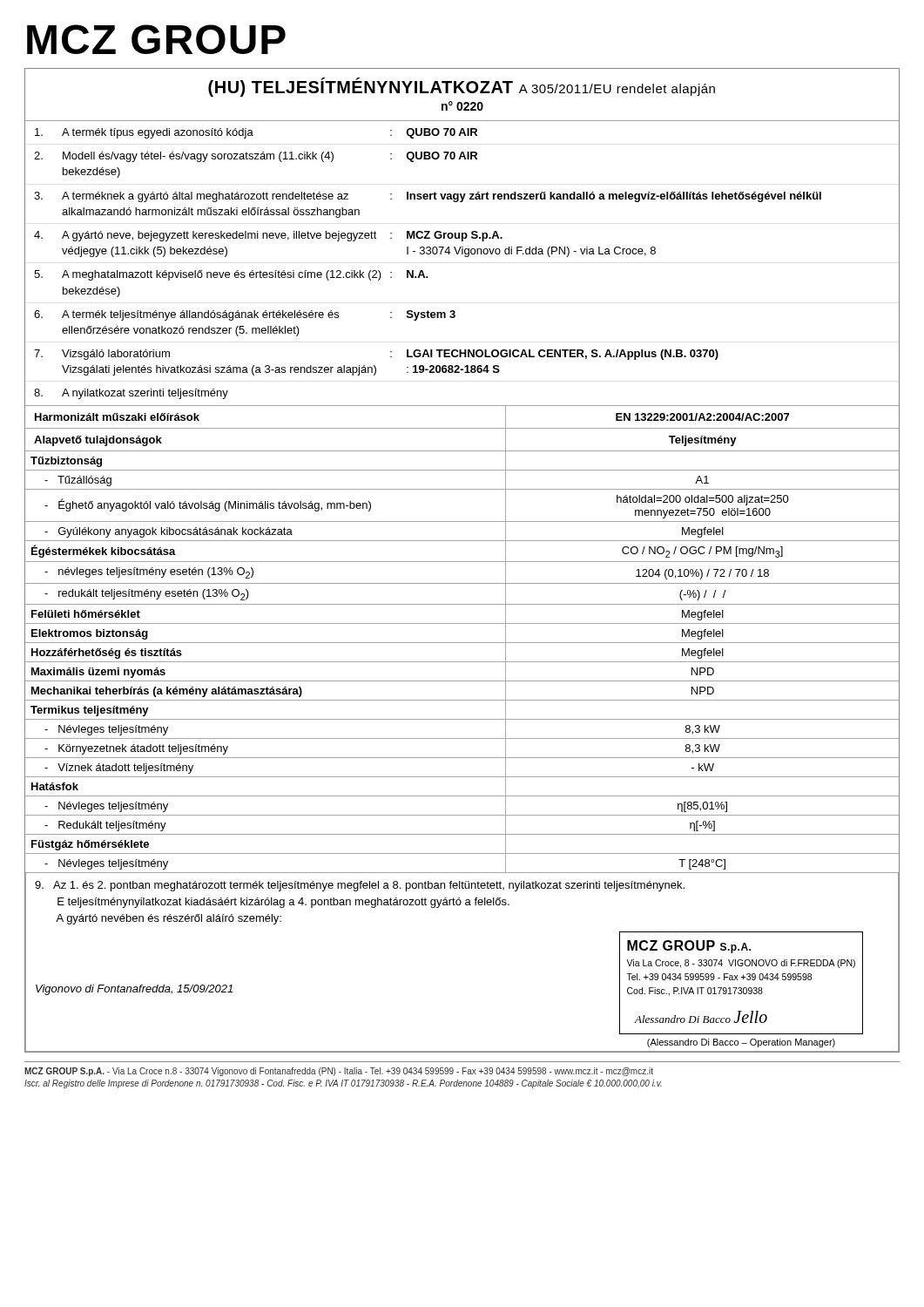Where is the passage that starts "Az 1. és"?
924x1307 pixels.
click(x=360, y=885)
